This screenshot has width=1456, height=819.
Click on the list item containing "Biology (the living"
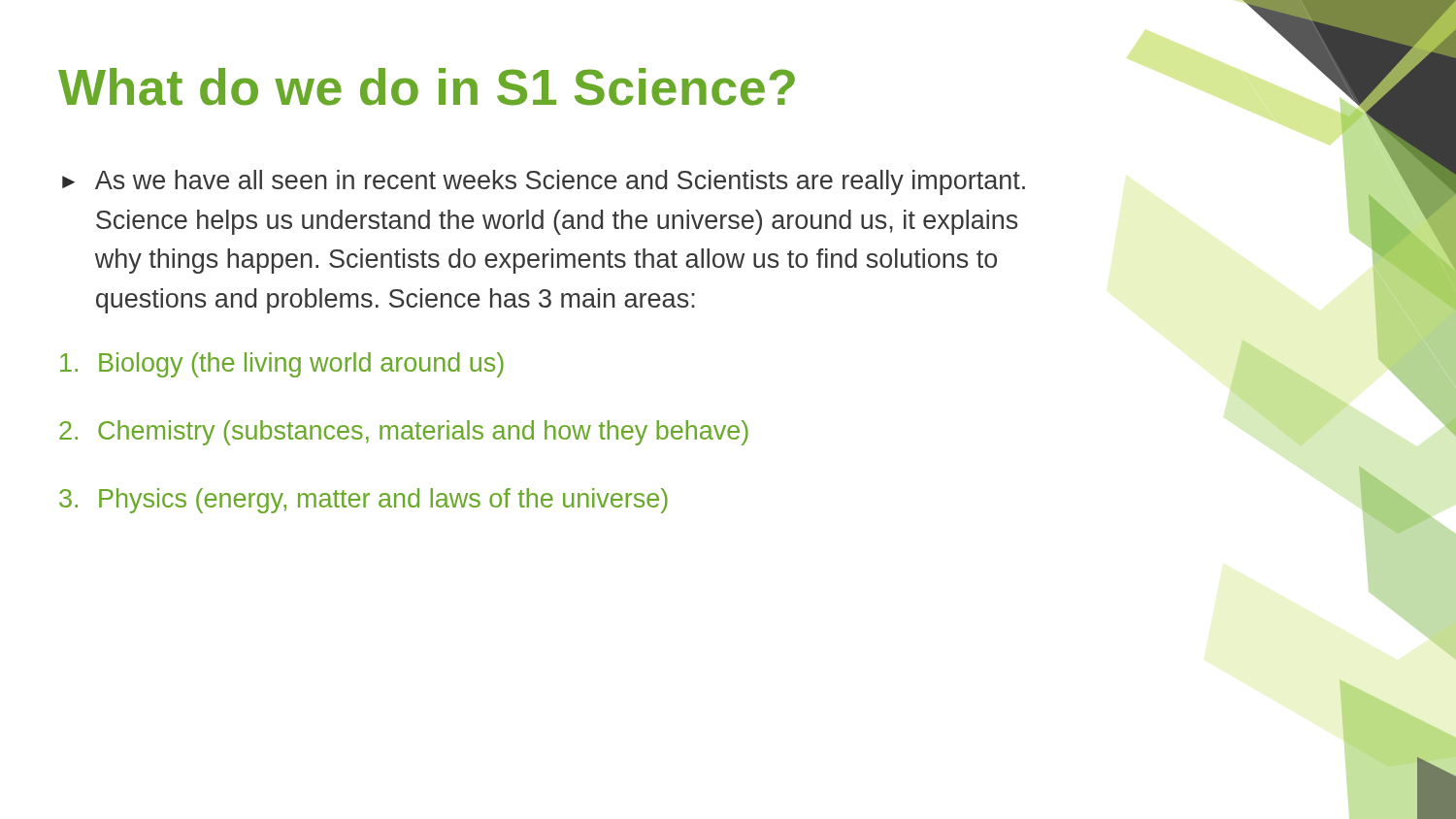click(x=282, y=364)
